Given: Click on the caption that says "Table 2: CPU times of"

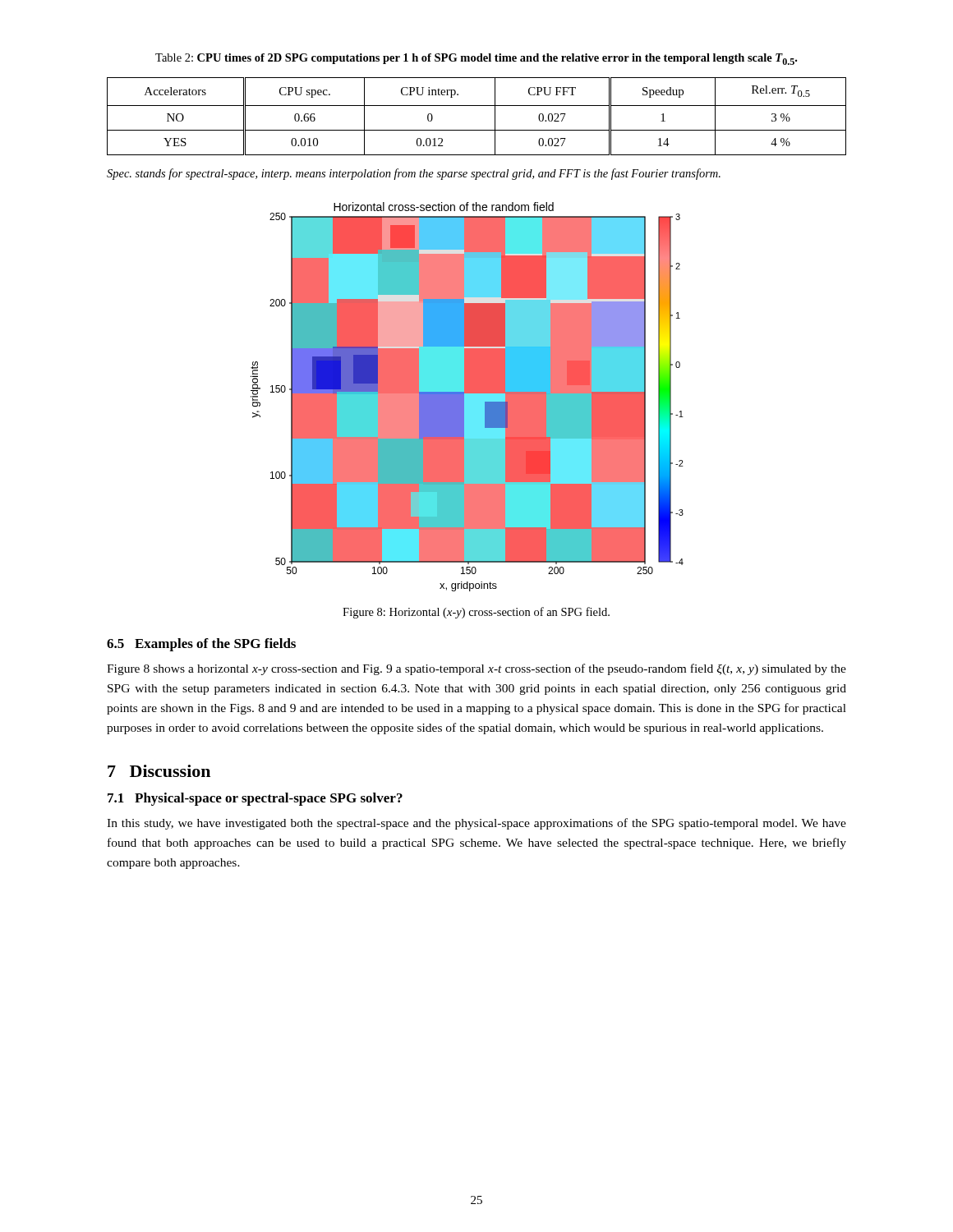Looking at the screenshot, I should click(x=476, y=59).
